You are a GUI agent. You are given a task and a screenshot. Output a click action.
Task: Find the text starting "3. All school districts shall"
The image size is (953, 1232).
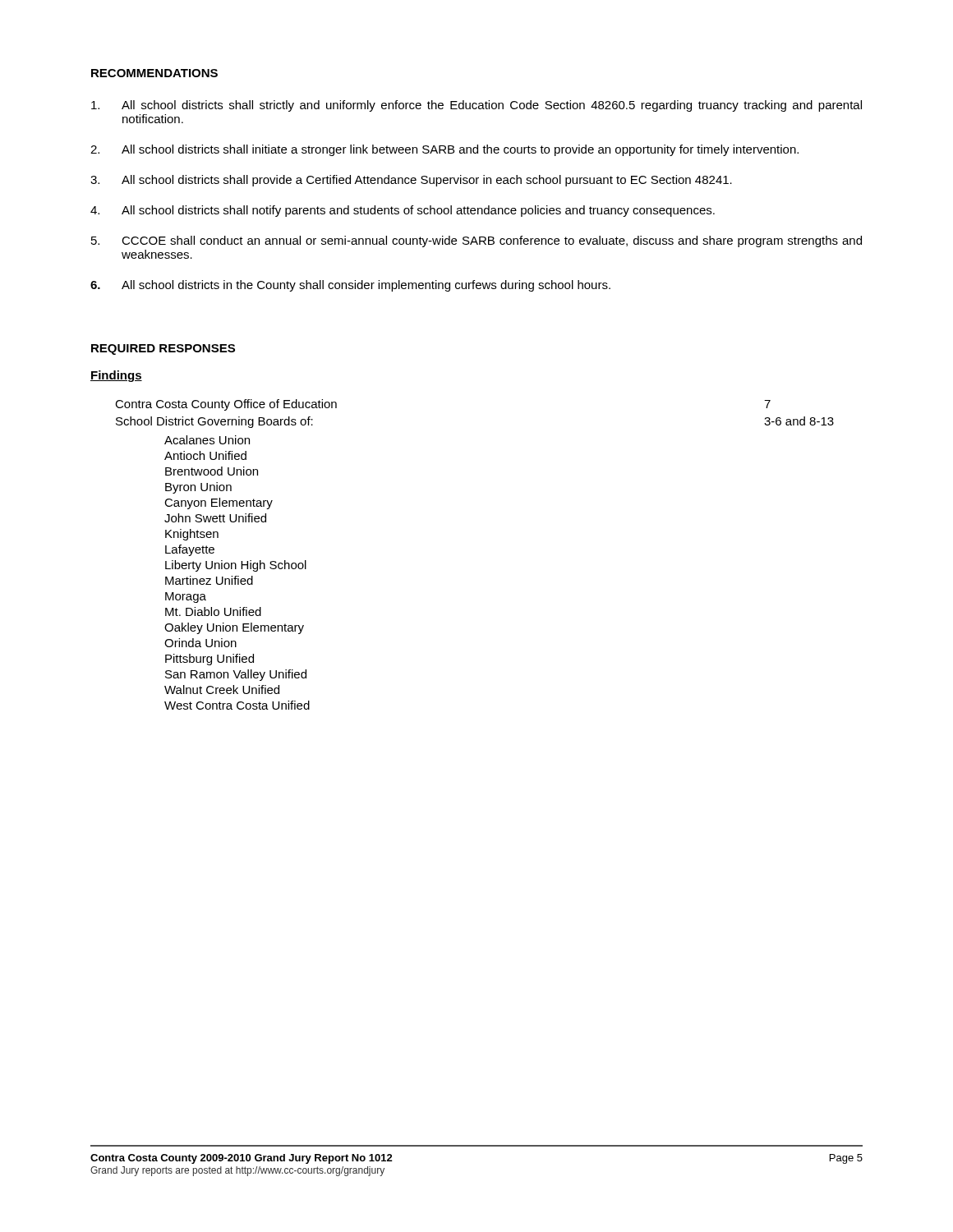pyautogui.click(x=476, y=179)
